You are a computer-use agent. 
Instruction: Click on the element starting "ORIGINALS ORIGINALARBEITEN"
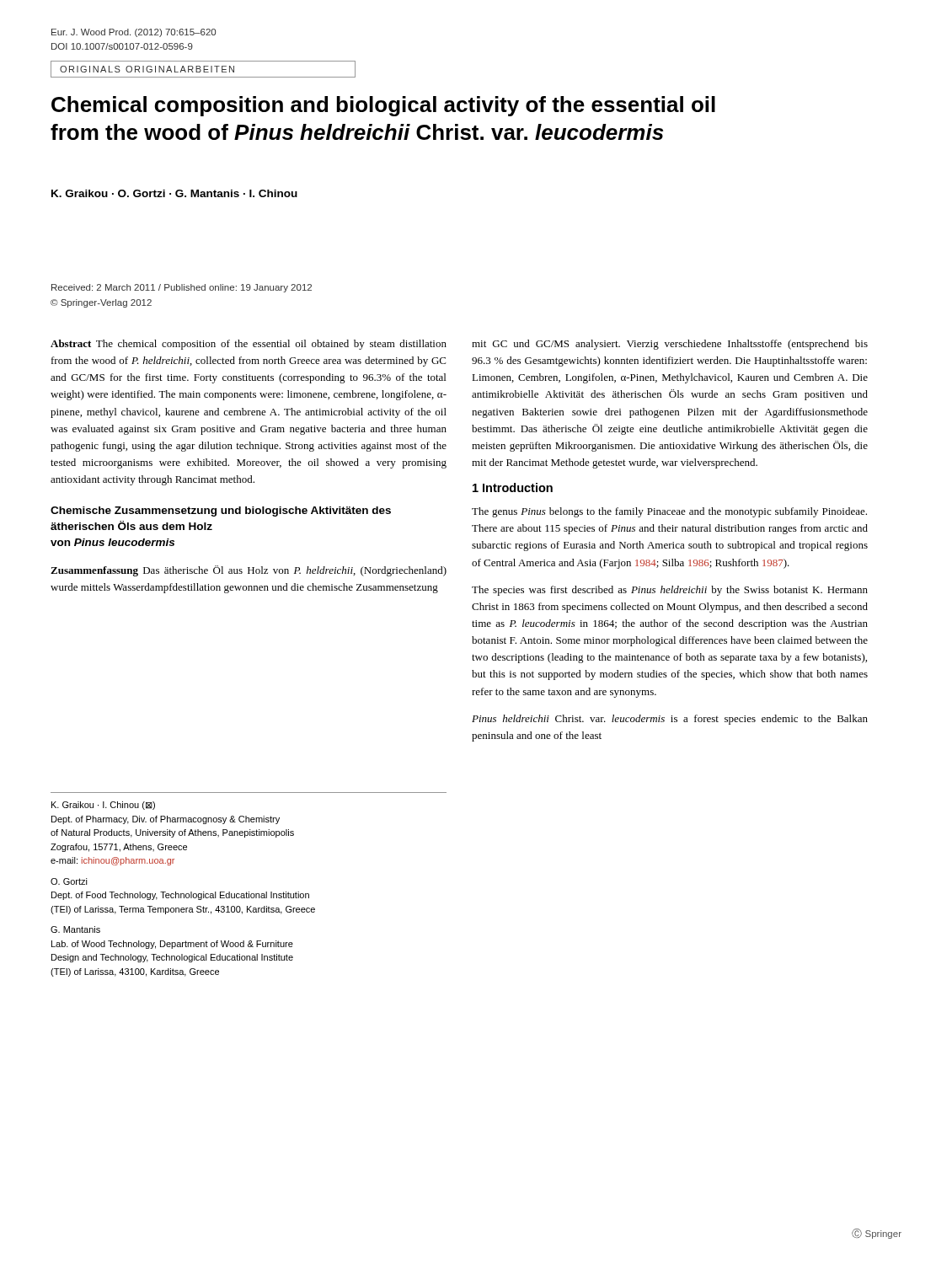(x=148, y=69)
